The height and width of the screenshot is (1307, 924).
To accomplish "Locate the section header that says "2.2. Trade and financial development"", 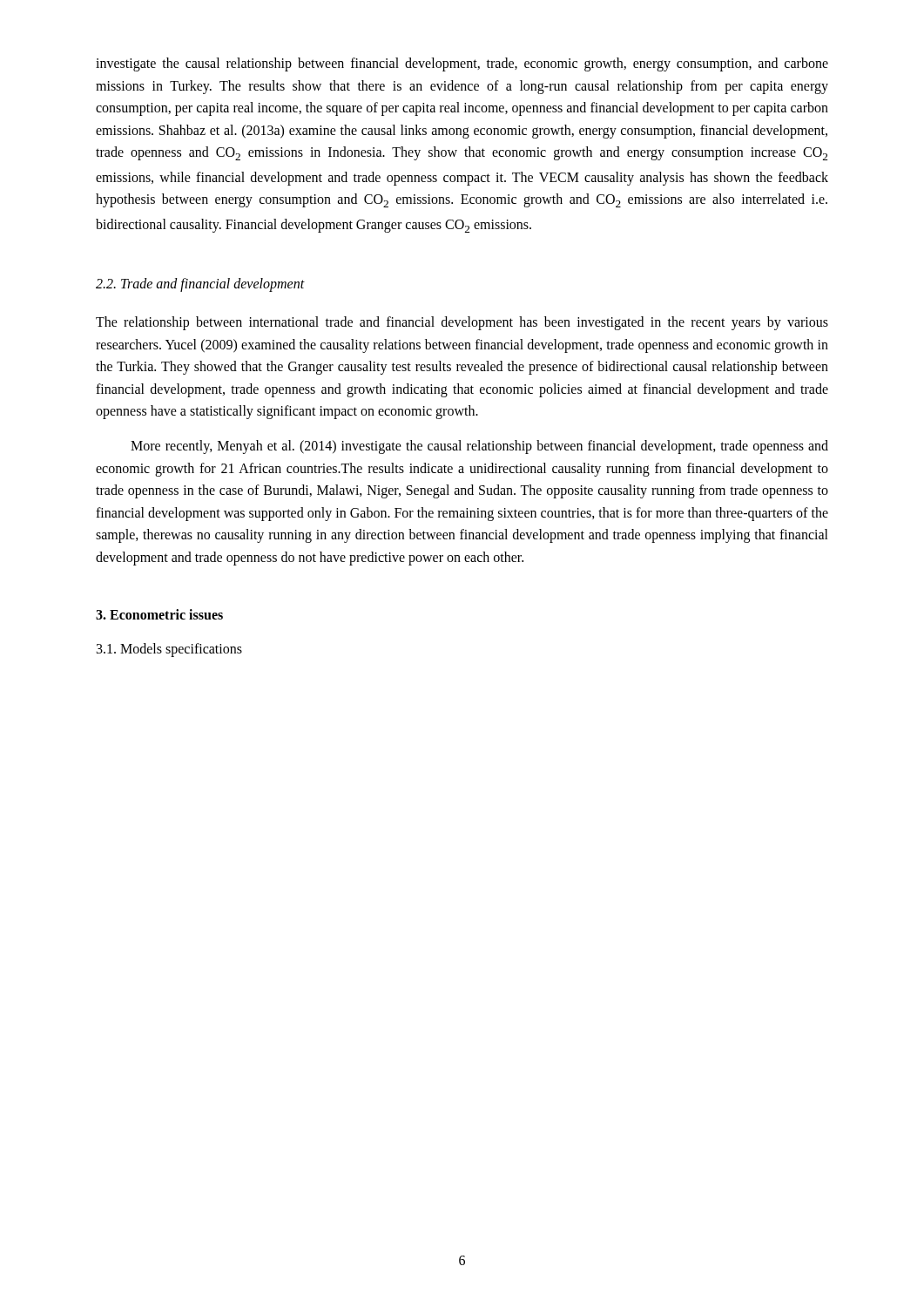I will [200, 284].
